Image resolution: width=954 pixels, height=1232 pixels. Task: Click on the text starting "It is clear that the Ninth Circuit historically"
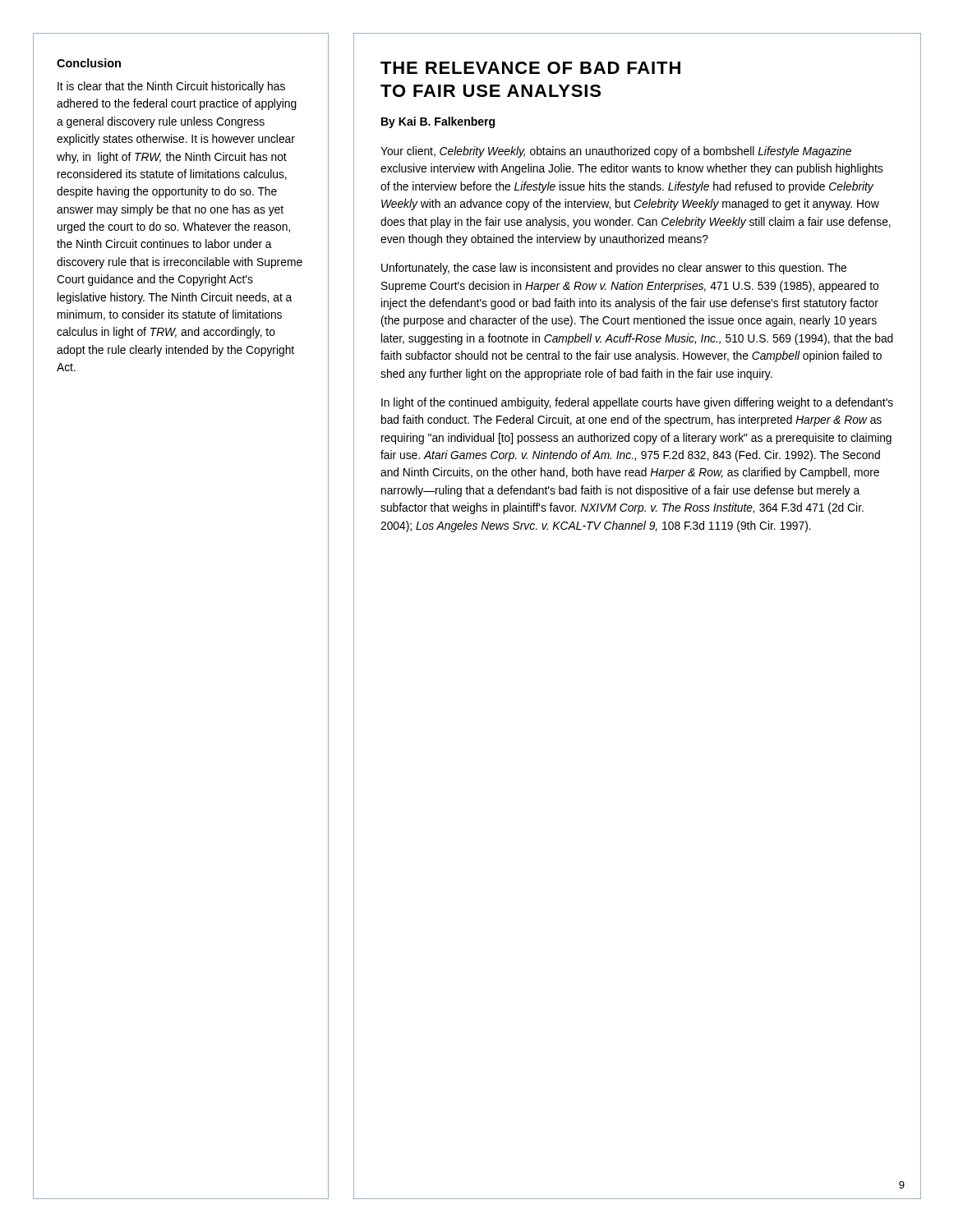point(180,227)
